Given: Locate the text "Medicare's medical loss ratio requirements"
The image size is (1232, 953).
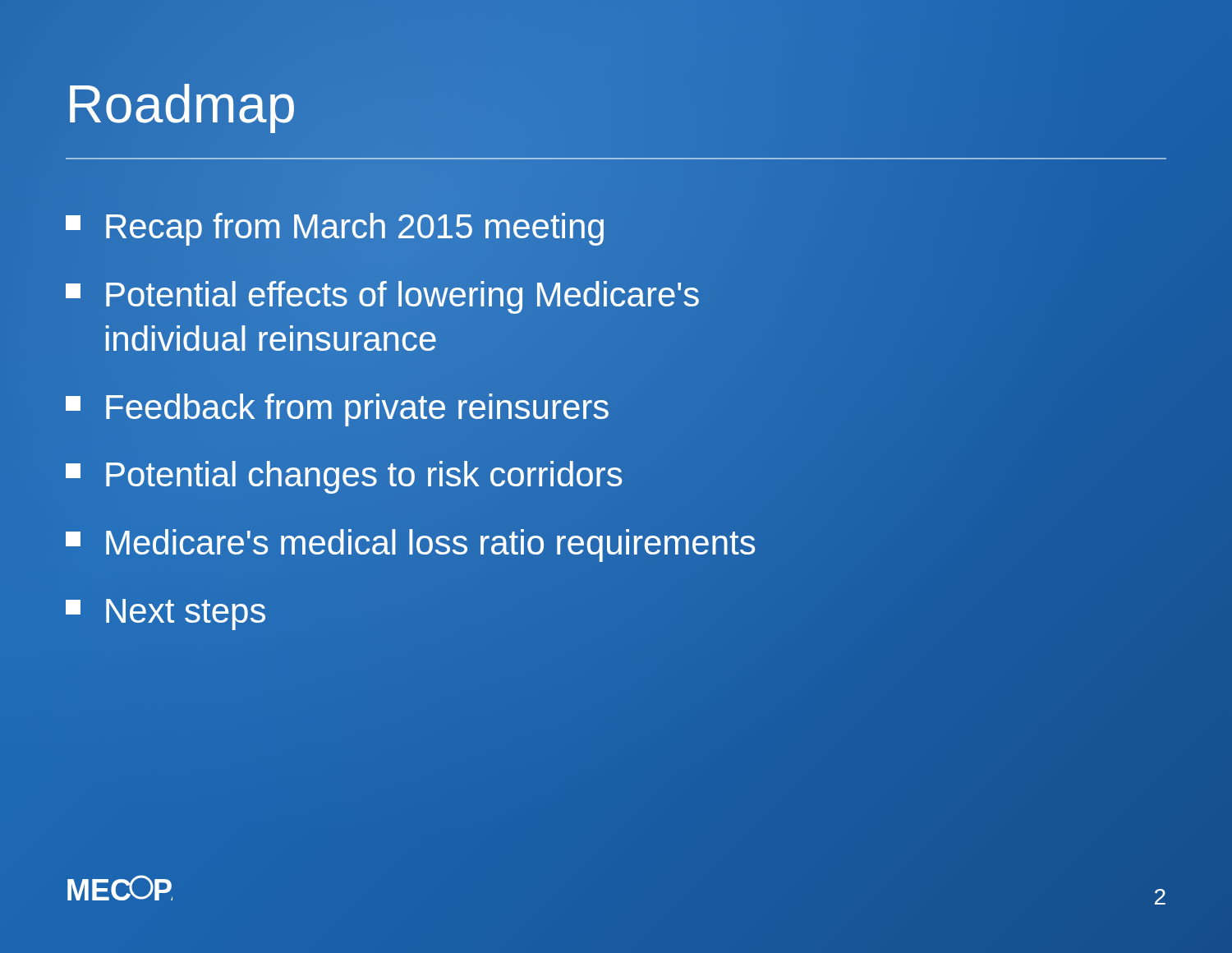Looking at the screenshot, I should (x=616, y=543).
